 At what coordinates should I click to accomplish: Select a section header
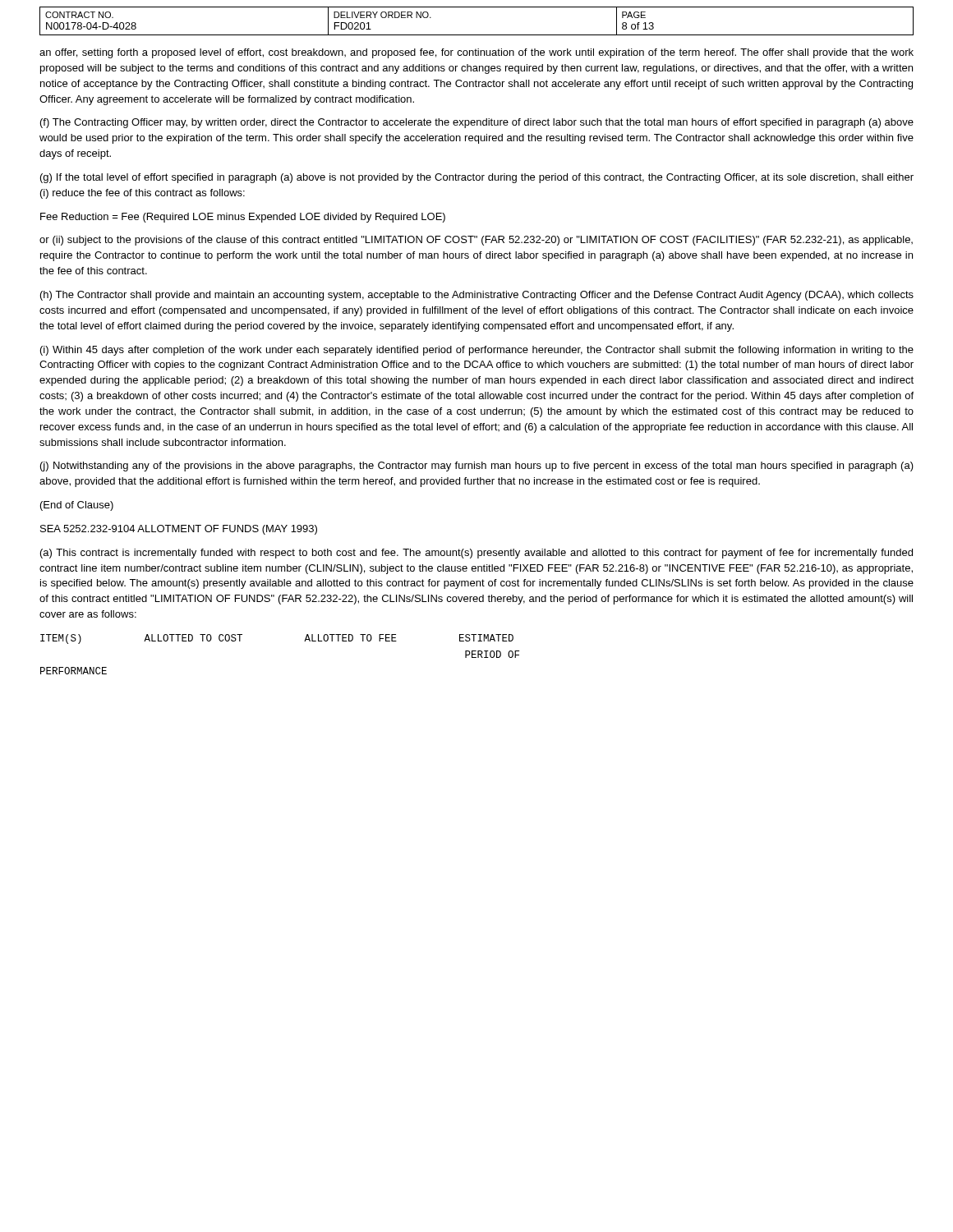179,529
